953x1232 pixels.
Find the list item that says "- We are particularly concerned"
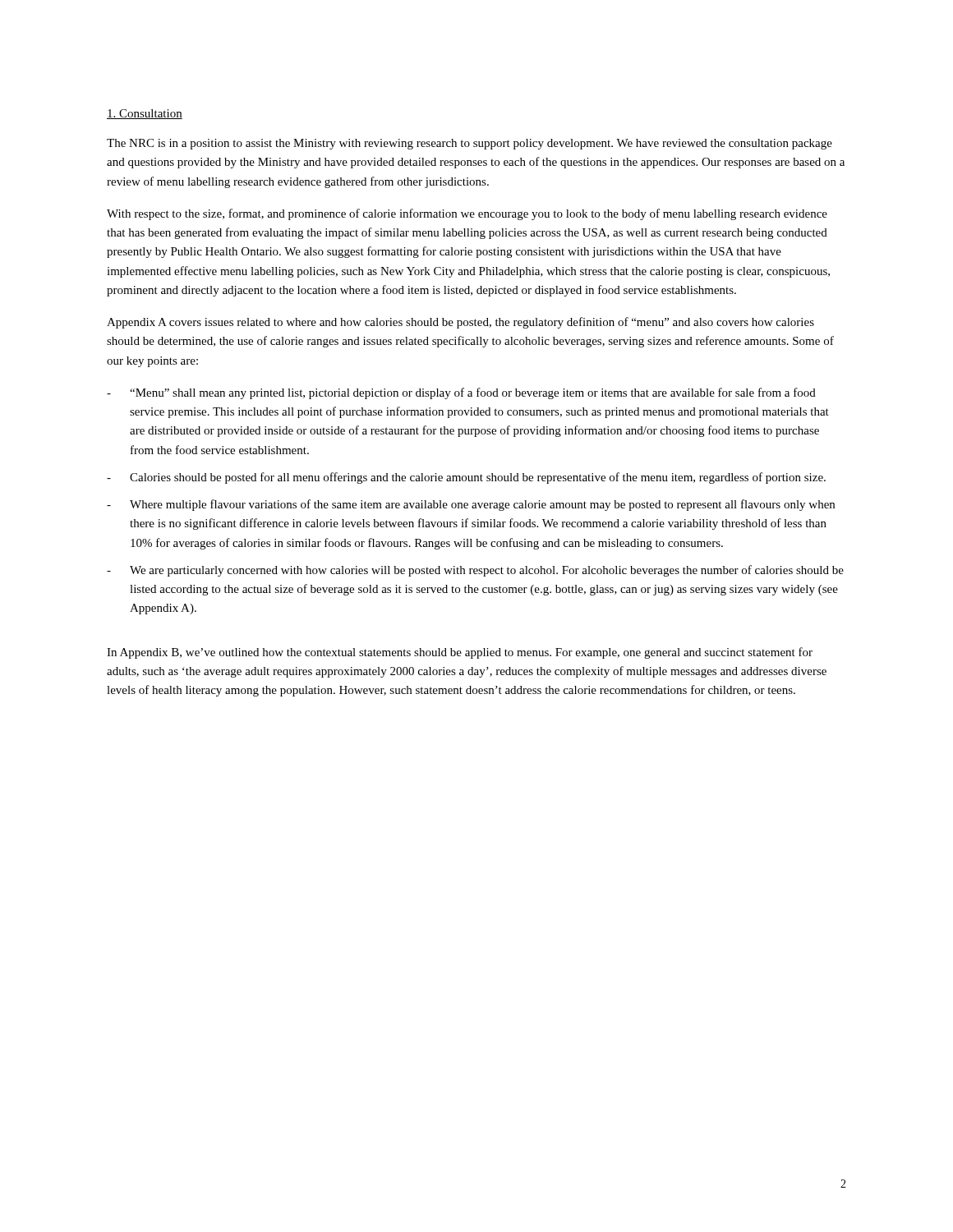click(x=476, y=589)
